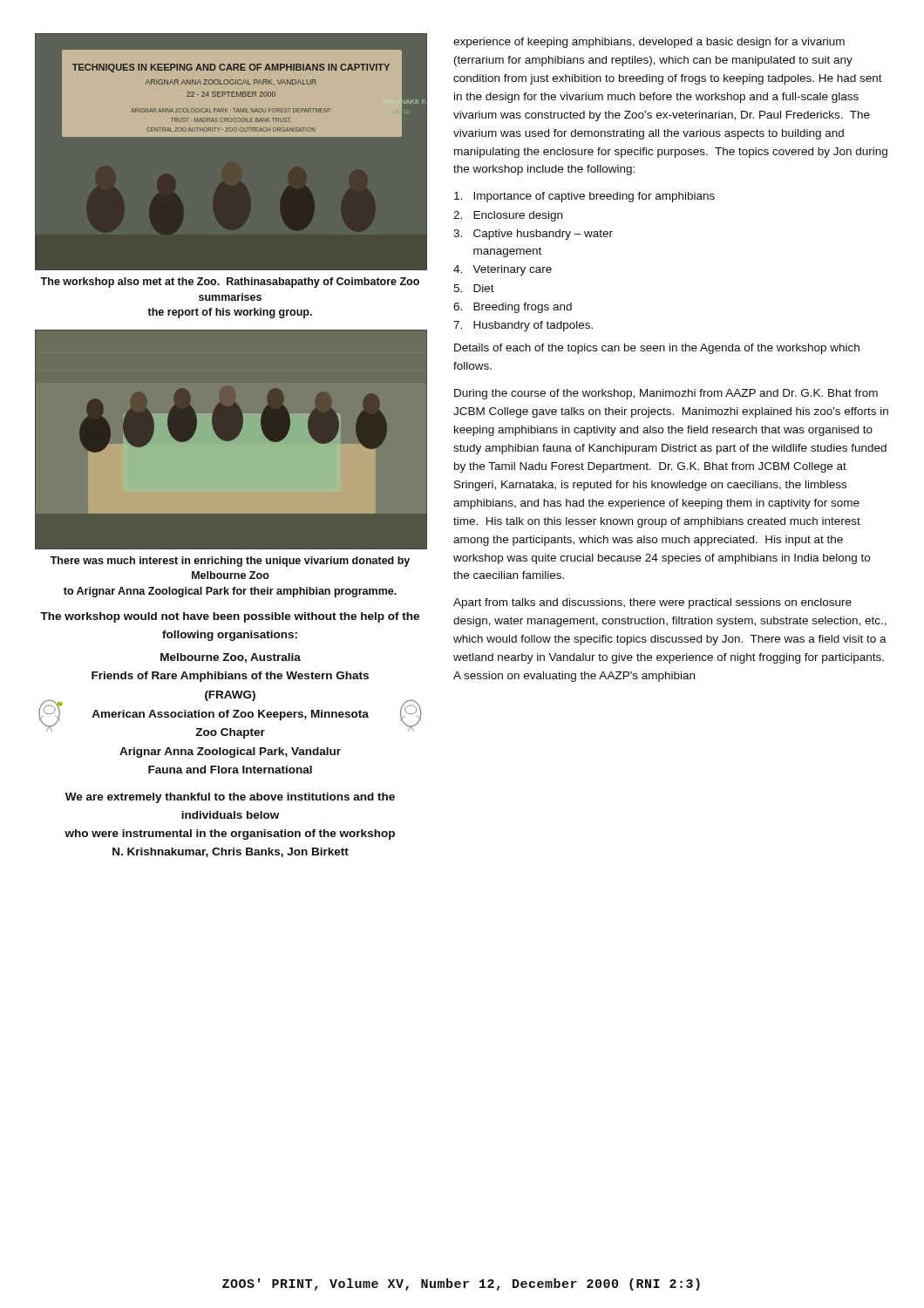The height and width of the screenshot is (1308, 924).
Task: Locate the text block that reads "Details of each of"
Action: coord(657,357)
